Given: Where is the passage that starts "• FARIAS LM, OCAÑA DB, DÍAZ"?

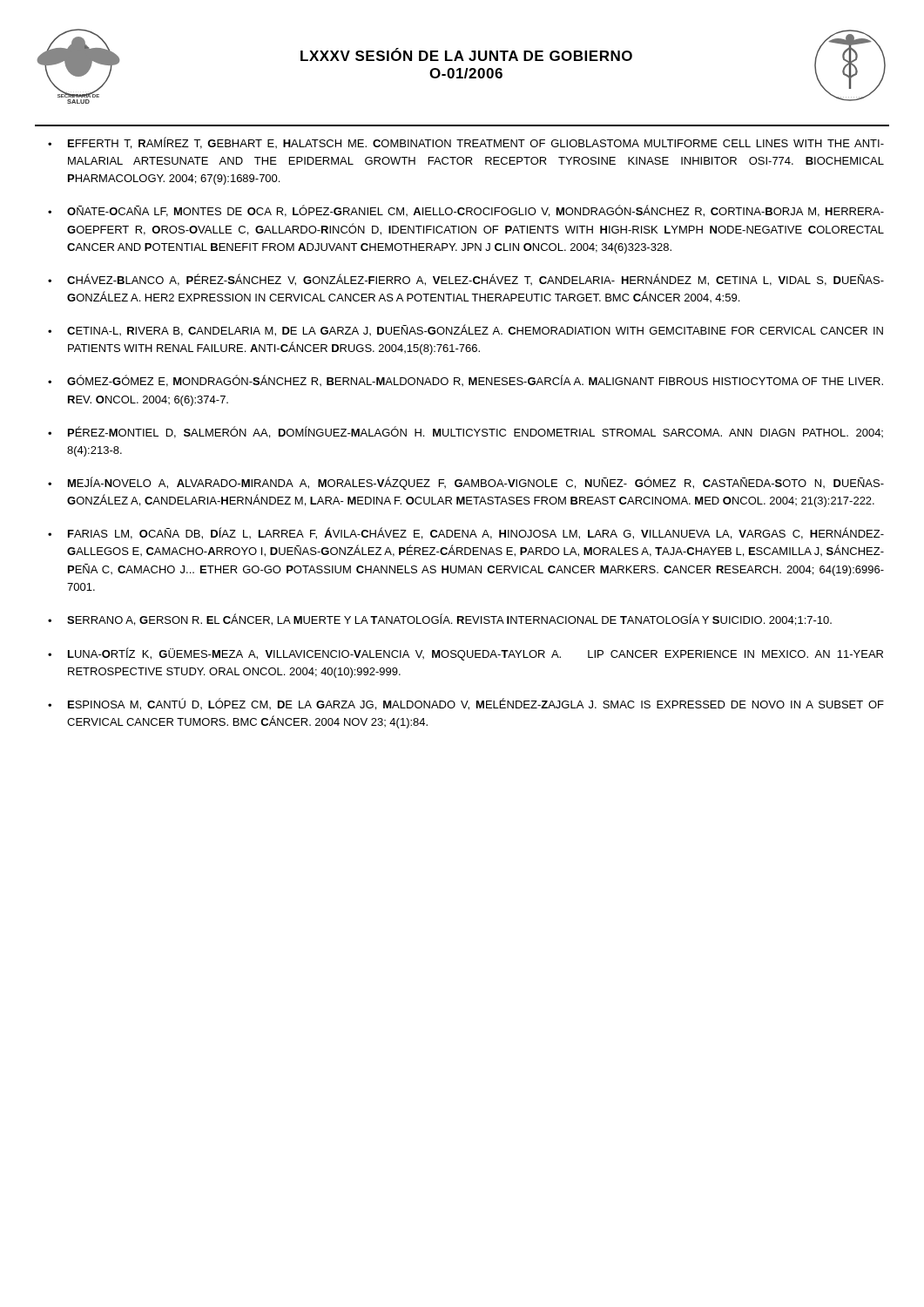Looking at the screenshot, I should coord(466,561).
